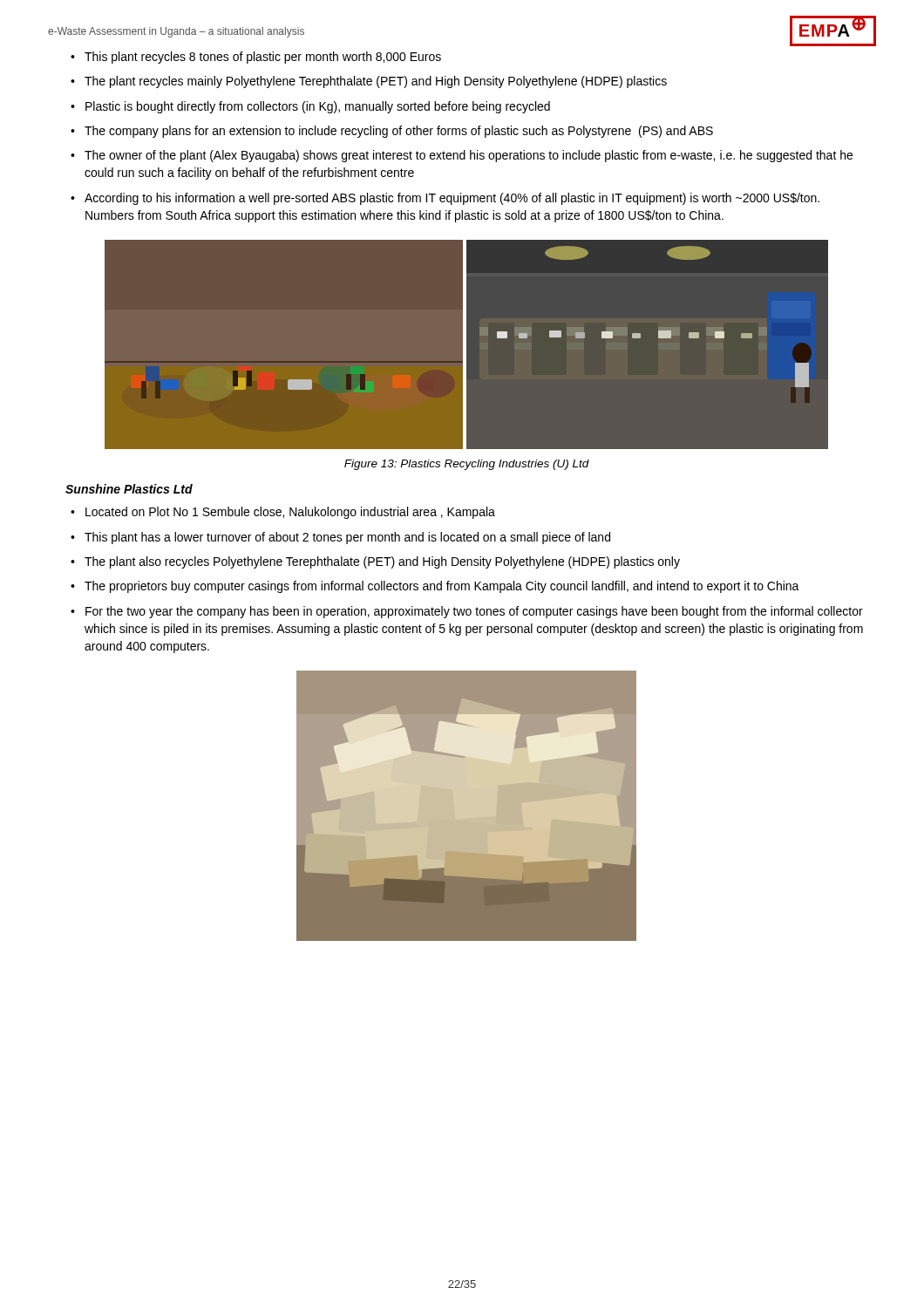This screenshot has width=924, height=1308.
Task: Click on the caption containing "Figure 13: Plastics"
Action: pyautogui.click(x=466, y=464)
